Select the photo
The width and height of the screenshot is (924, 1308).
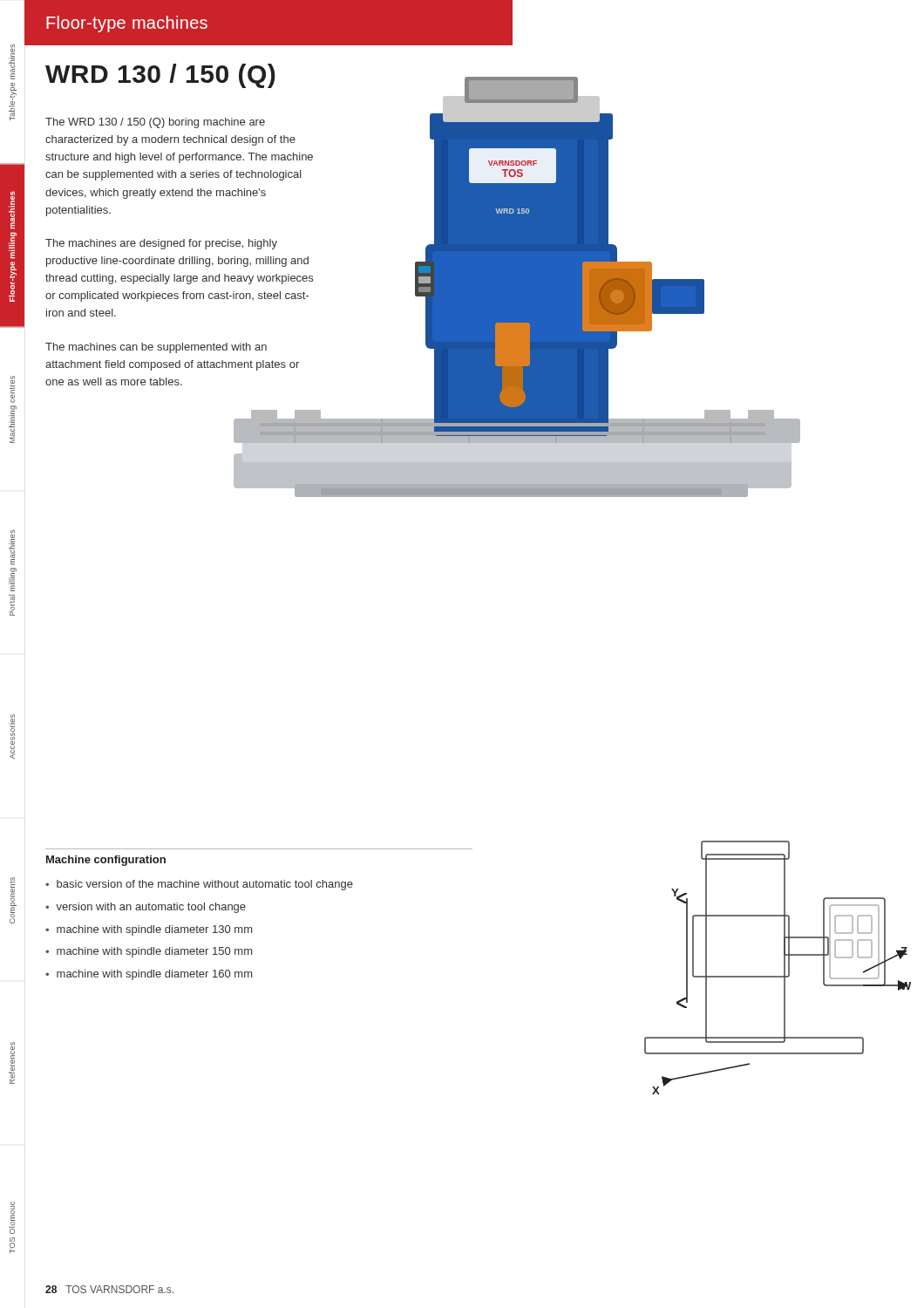(521, 327)
